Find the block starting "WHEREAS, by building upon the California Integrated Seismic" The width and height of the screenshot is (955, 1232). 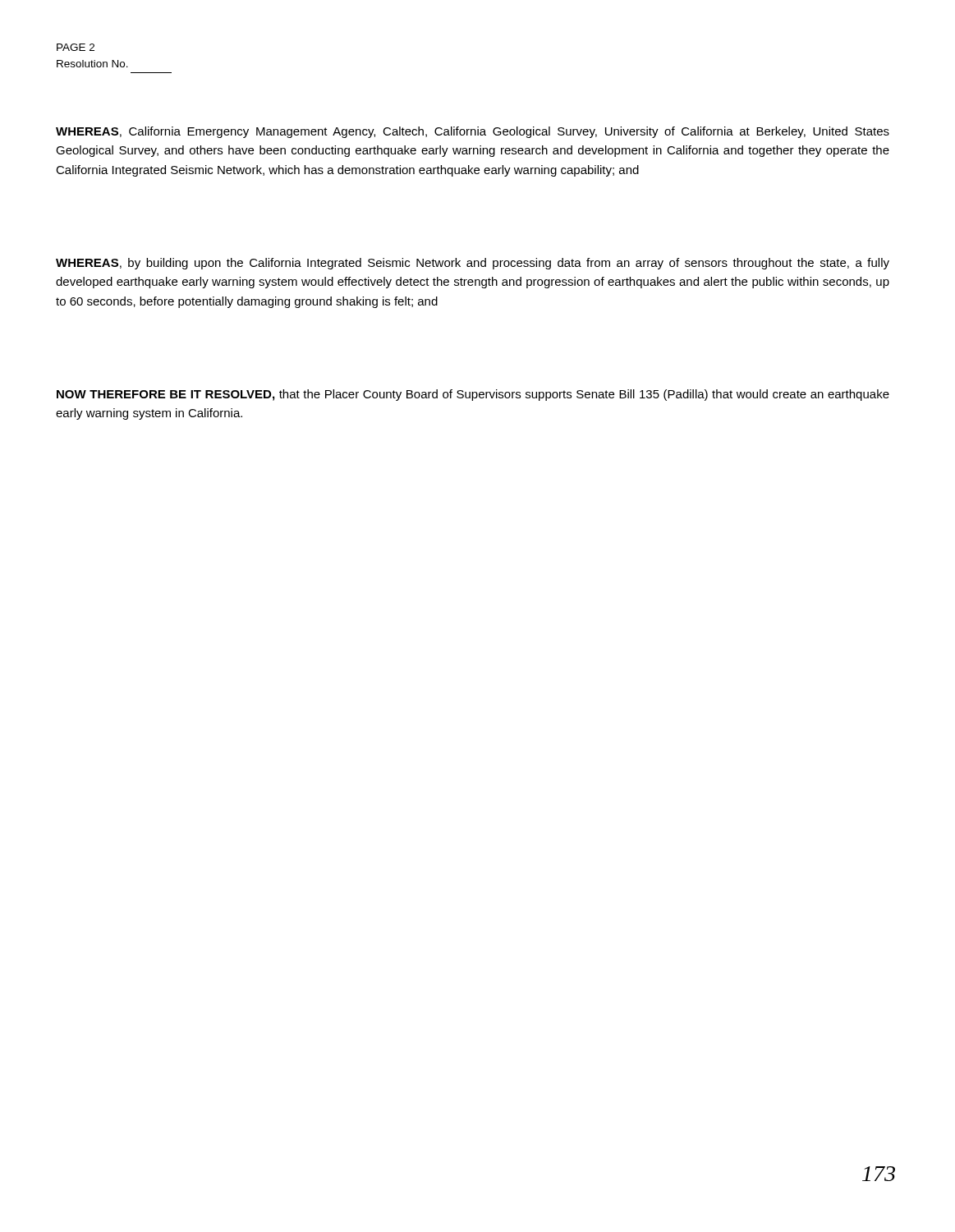(x=473, y=282)
